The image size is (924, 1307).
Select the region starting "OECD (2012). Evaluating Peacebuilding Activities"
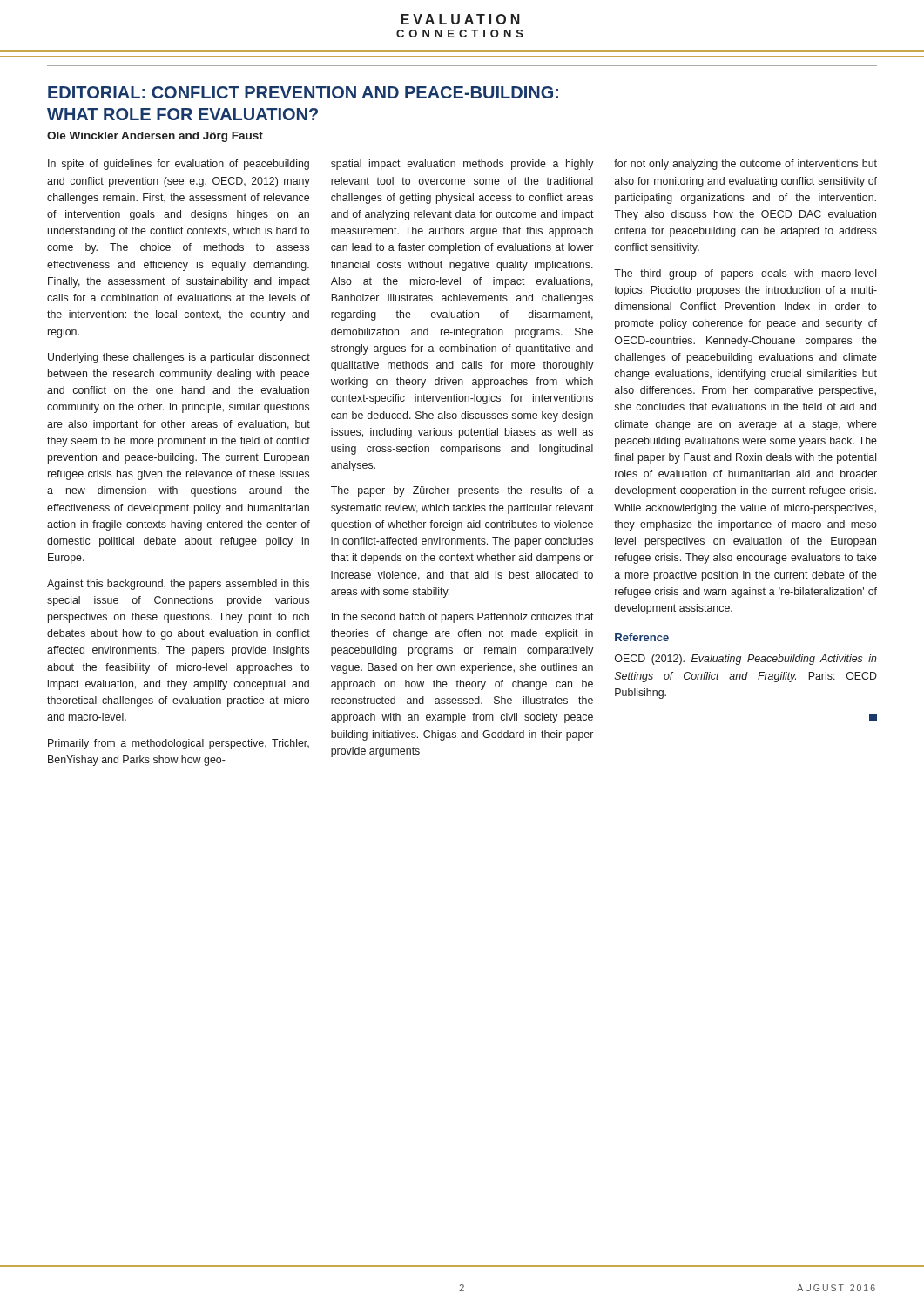746,676
